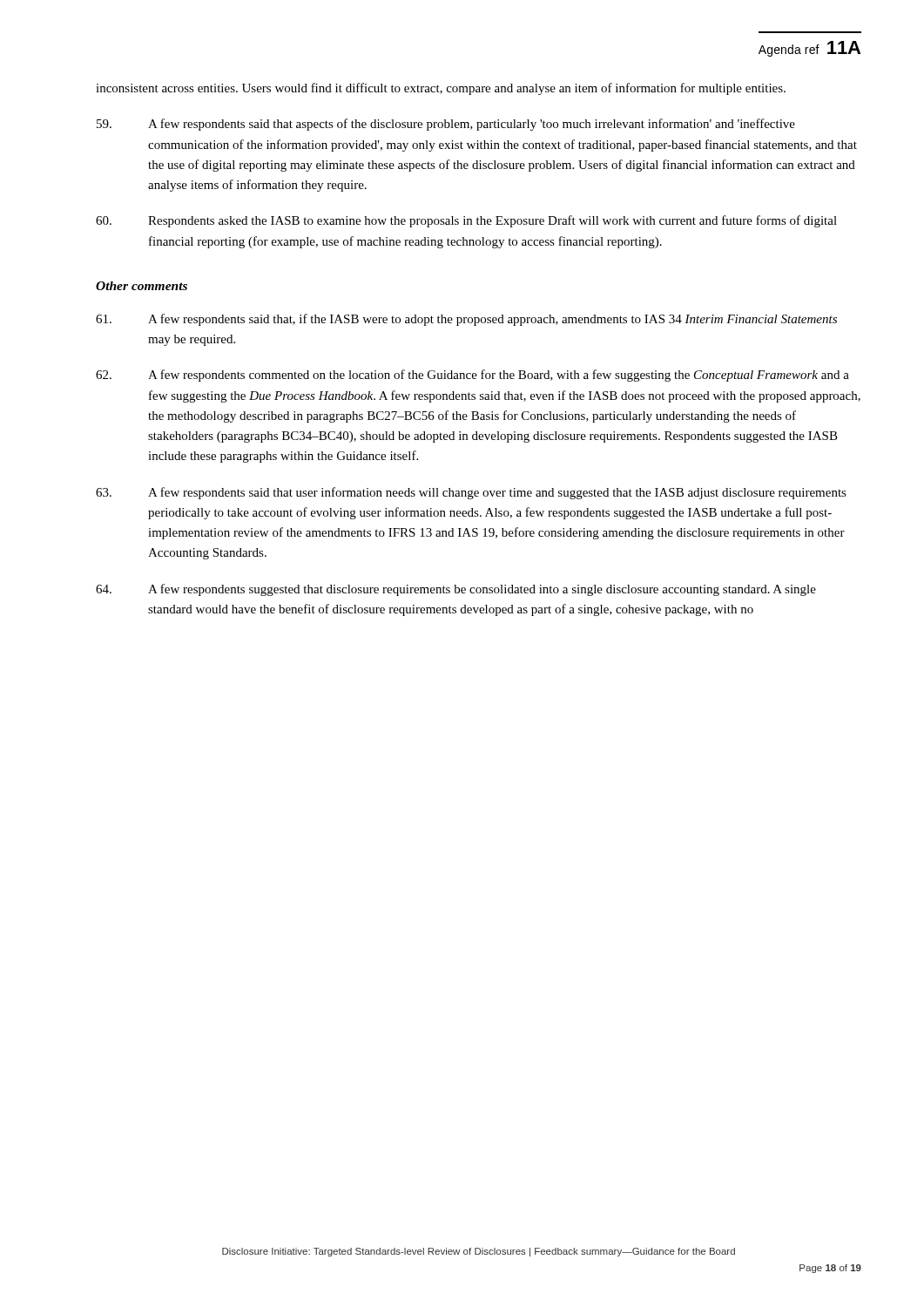Image resolution: width=924 pixels, height=1307 pixels.
Task: Locate the block of text that opens with "63. A few respondents said that user"
Action: pyautogui.click(x=479, y=523)
